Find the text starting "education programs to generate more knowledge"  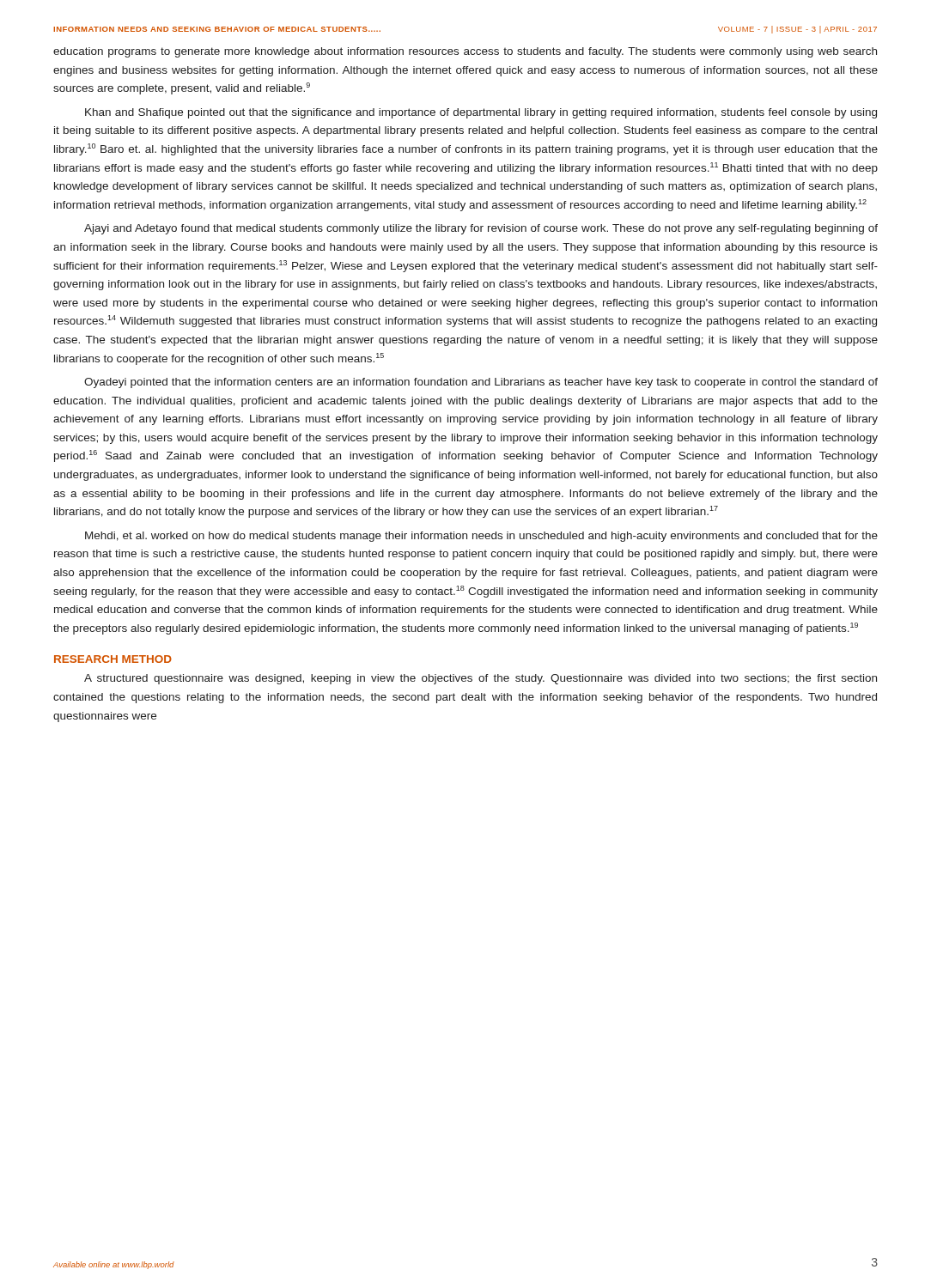[x=466, y=70]
